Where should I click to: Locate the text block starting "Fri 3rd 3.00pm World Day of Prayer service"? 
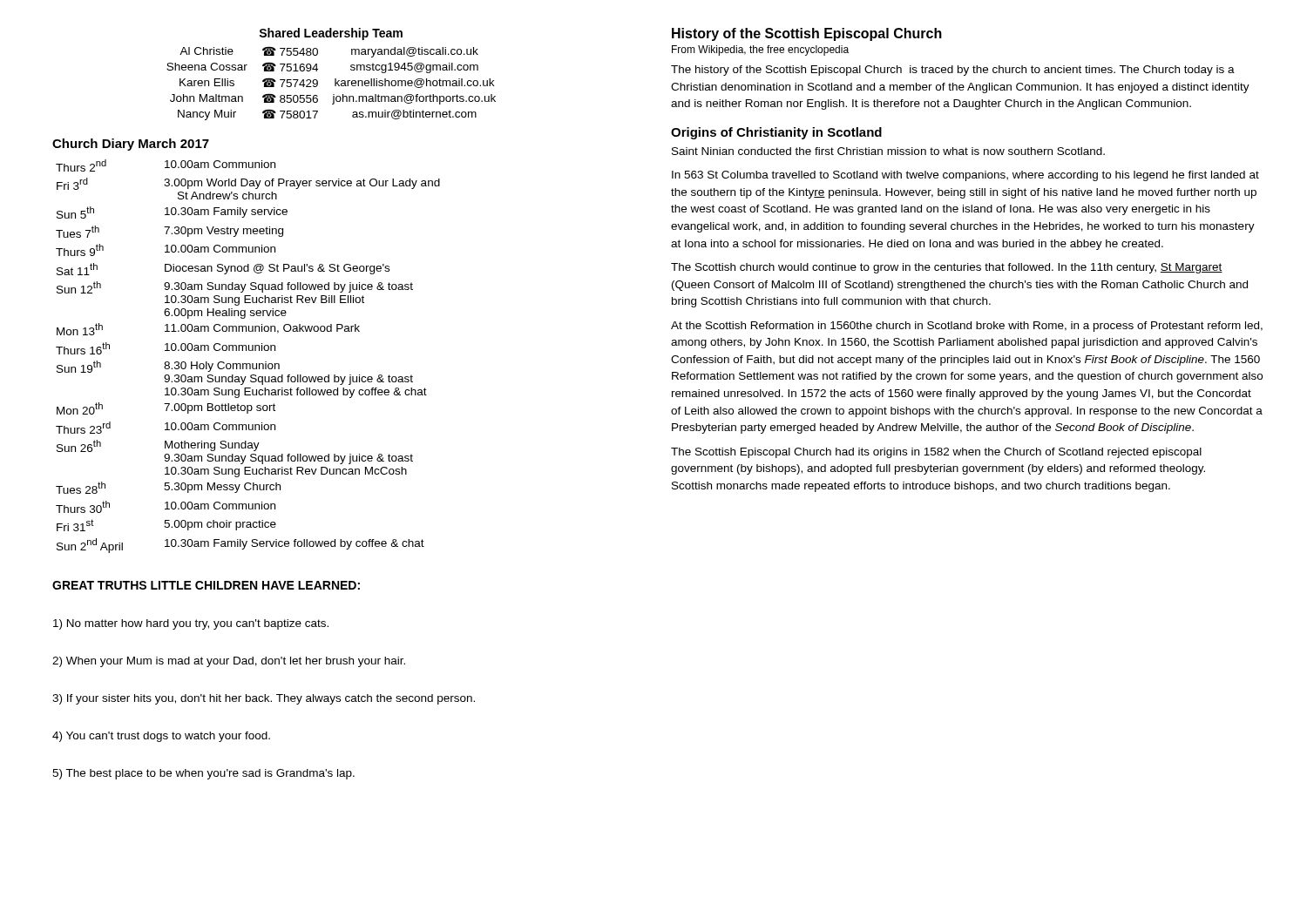pyautogui.click(x=331, y=189)
